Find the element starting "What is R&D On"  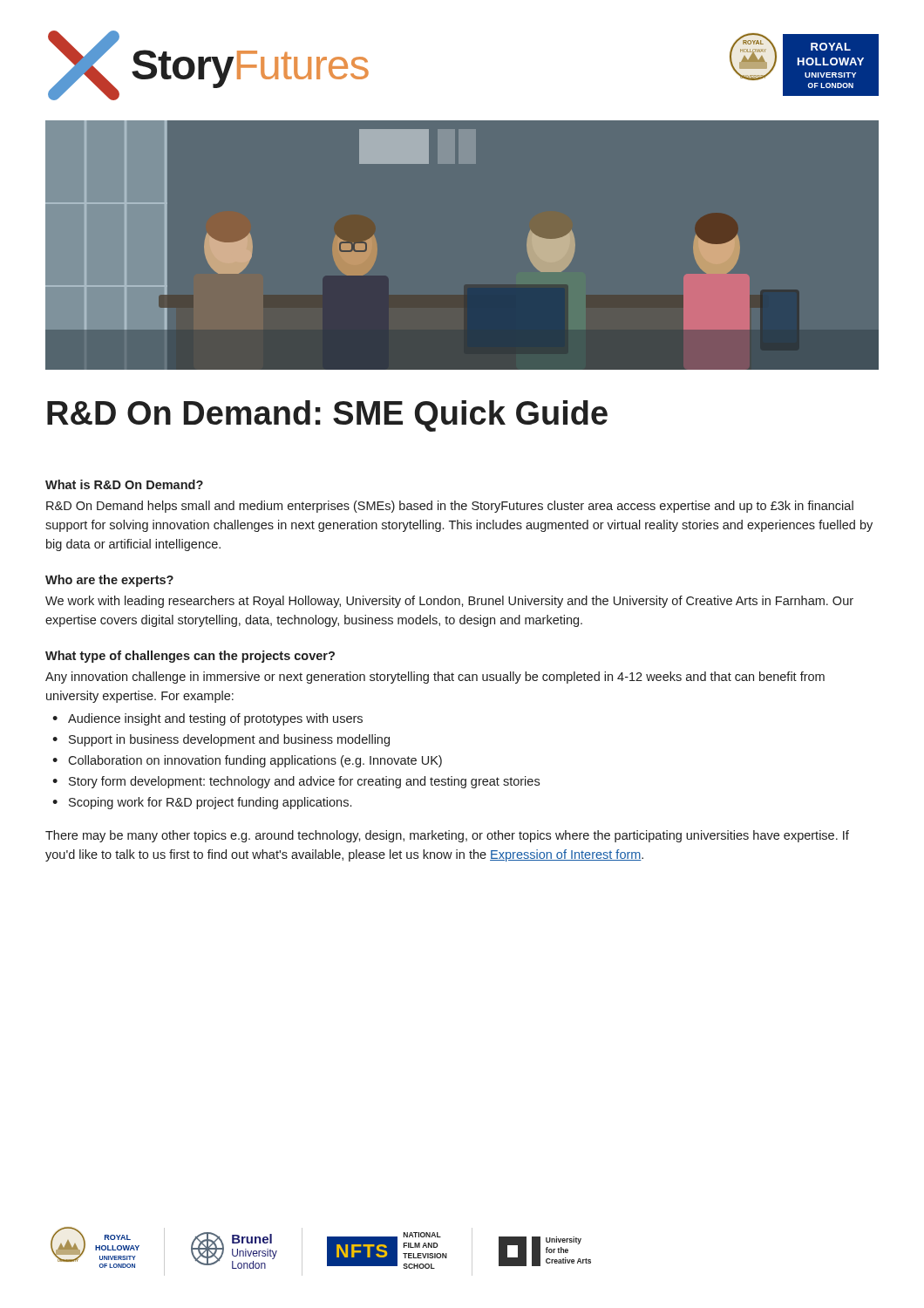124,484
